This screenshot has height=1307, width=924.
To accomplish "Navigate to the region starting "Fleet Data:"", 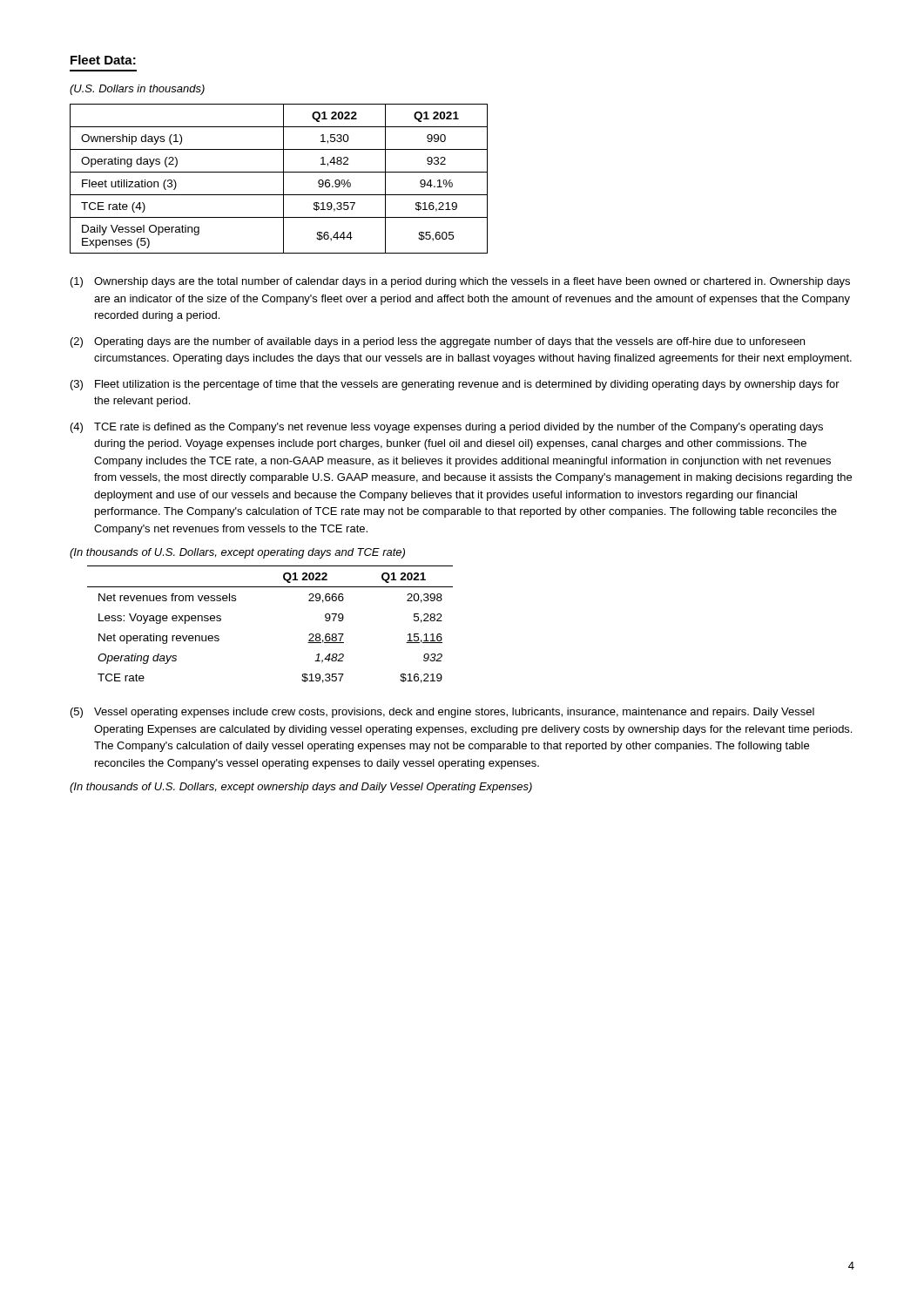I will [103, 60].
